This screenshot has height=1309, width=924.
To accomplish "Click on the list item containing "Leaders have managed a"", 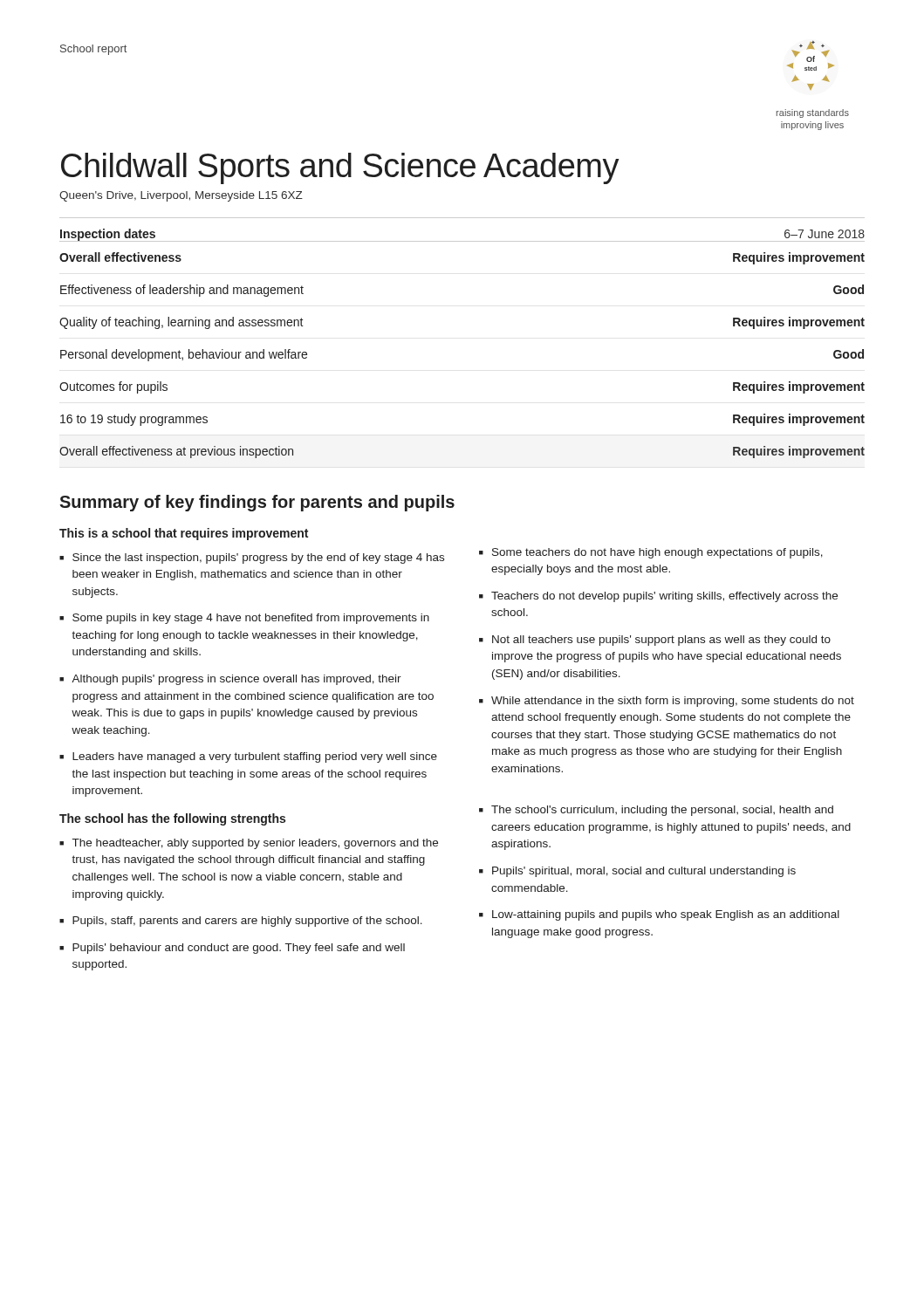I will 254,773.
